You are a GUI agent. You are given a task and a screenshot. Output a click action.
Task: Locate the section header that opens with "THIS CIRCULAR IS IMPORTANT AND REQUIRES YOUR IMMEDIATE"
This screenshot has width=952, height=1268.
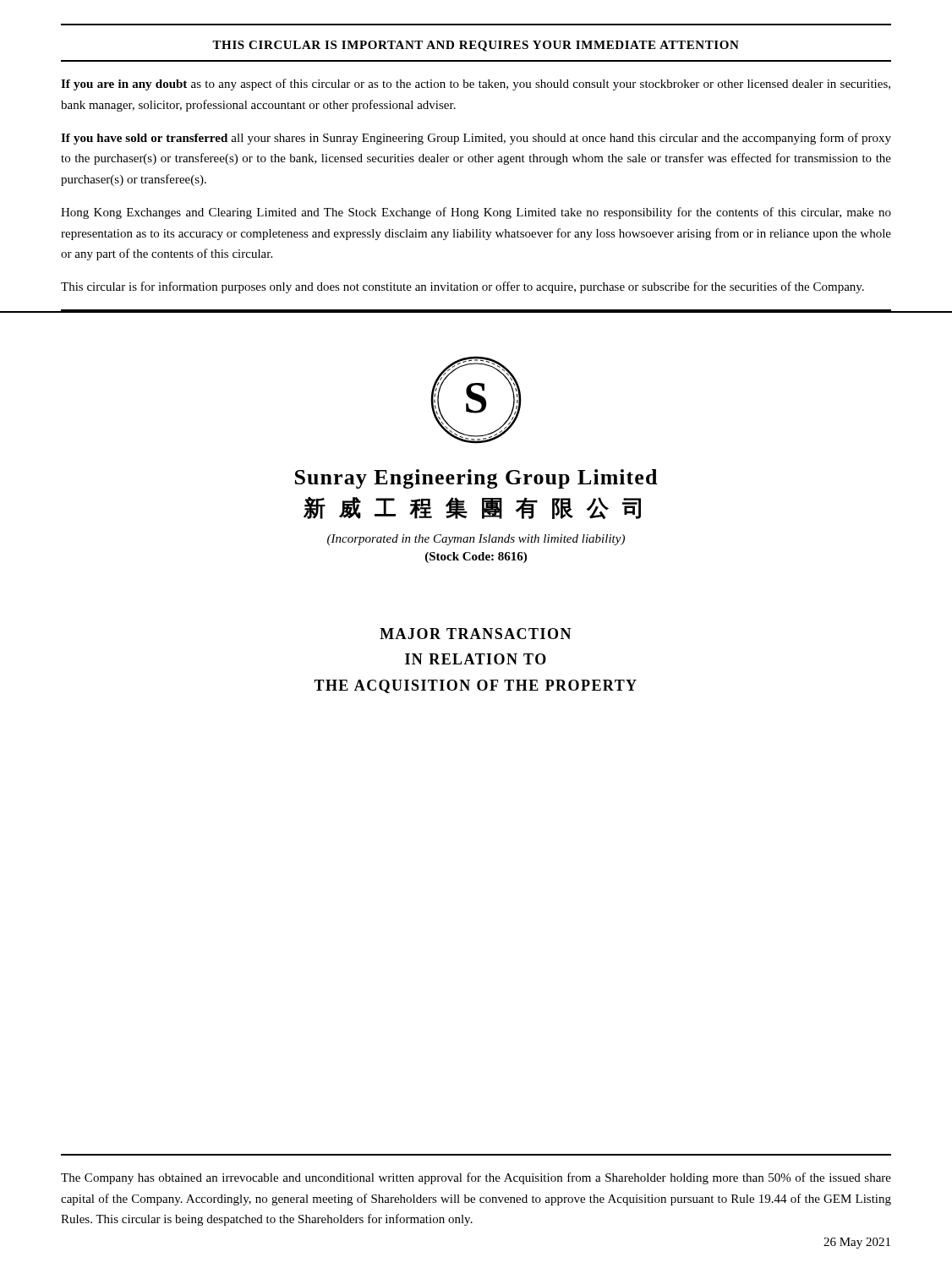click(x=476, y=45)
